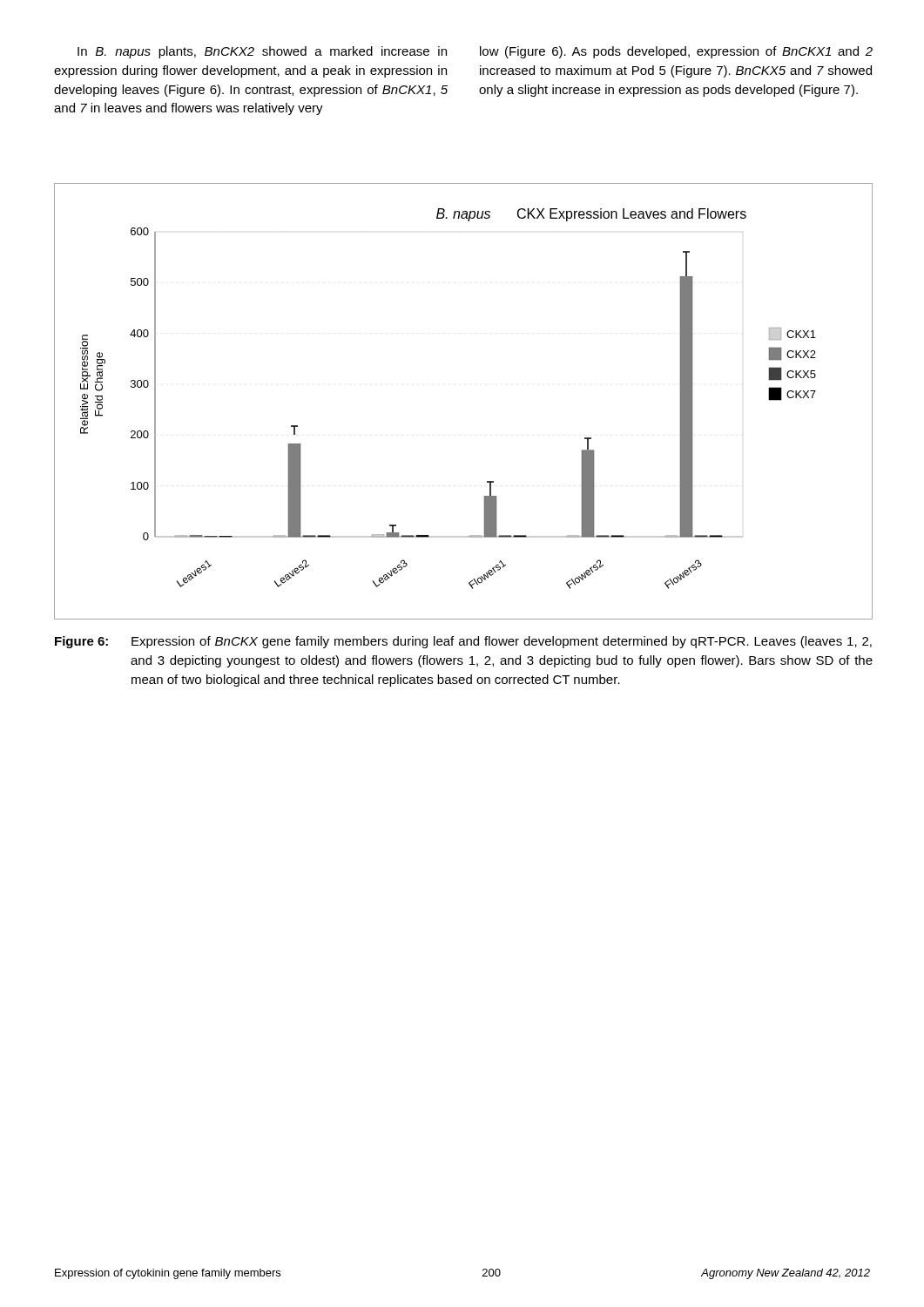Image resolution: width=924 pixels, height=1307 pixels.
Task: Click on the text starting "In B. napus plants,"
Action: (x=251, y=79)
